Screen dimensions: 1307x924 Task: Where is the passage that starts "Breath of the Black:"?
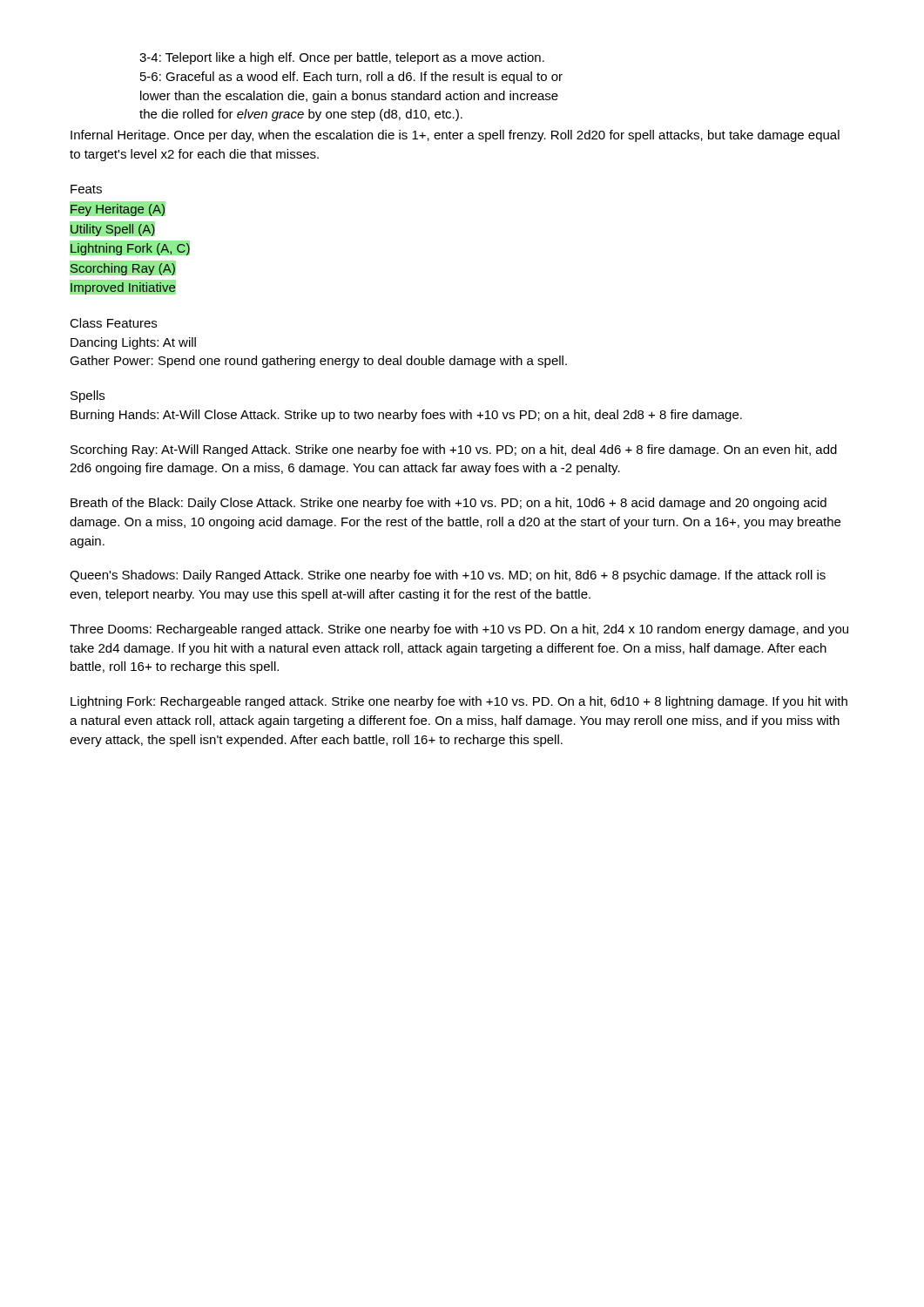tap(455, 521)
